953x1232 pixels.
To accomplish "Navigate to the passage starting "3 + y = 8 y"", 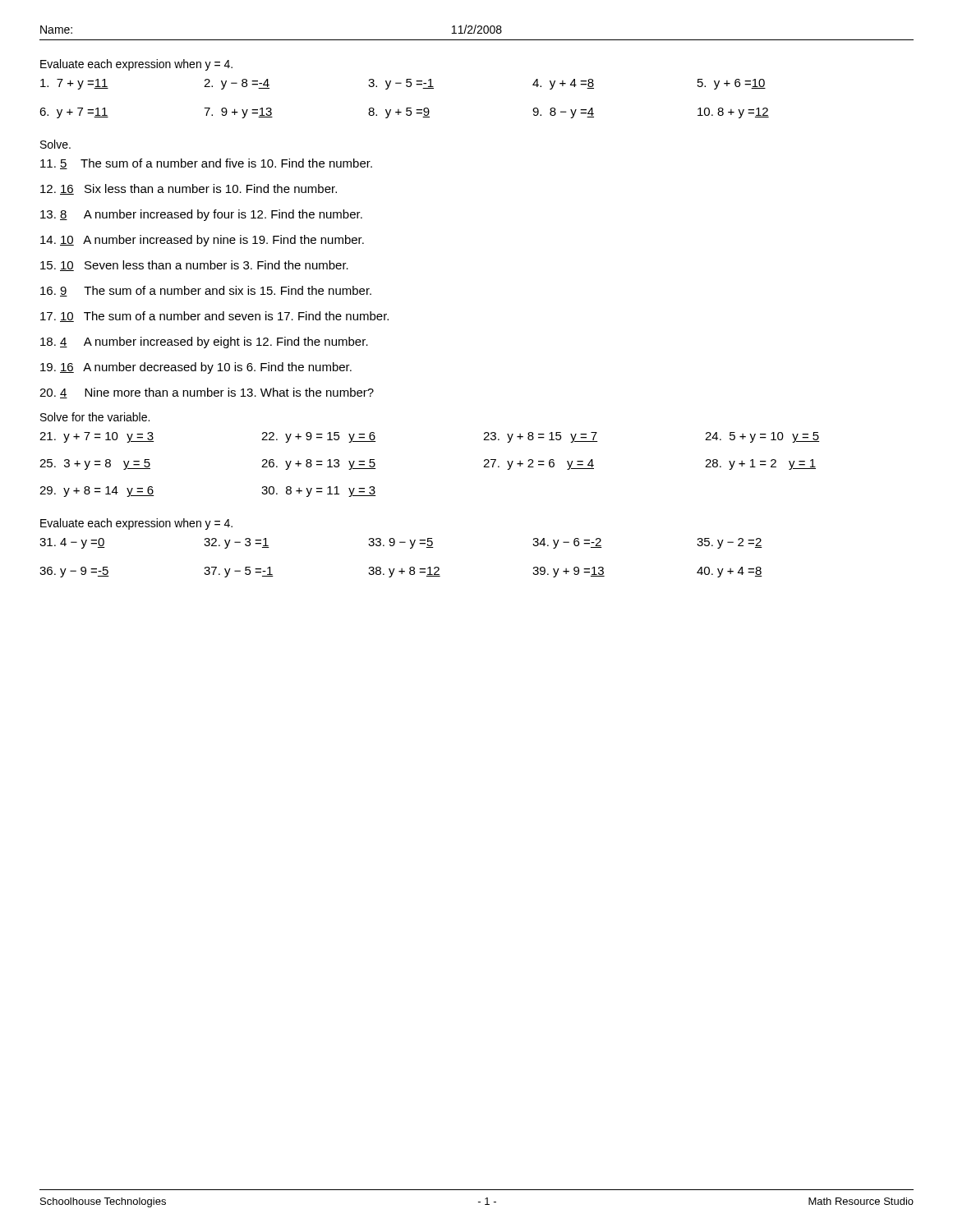I will [476, 463].
